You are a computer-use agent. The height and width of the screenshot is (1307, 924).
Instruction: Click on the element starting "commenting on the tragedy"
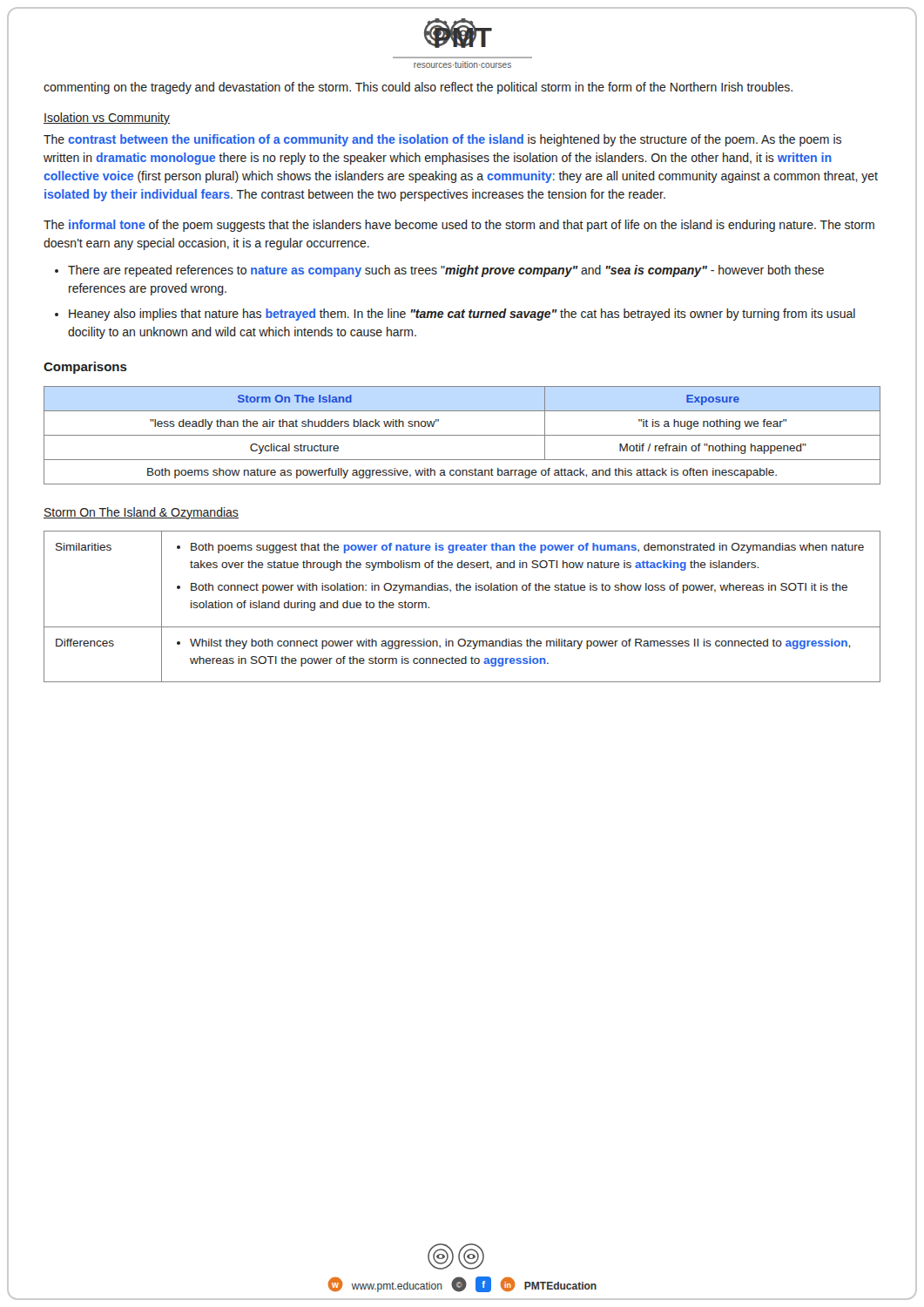pyautogui.click(x=462, y=88)
